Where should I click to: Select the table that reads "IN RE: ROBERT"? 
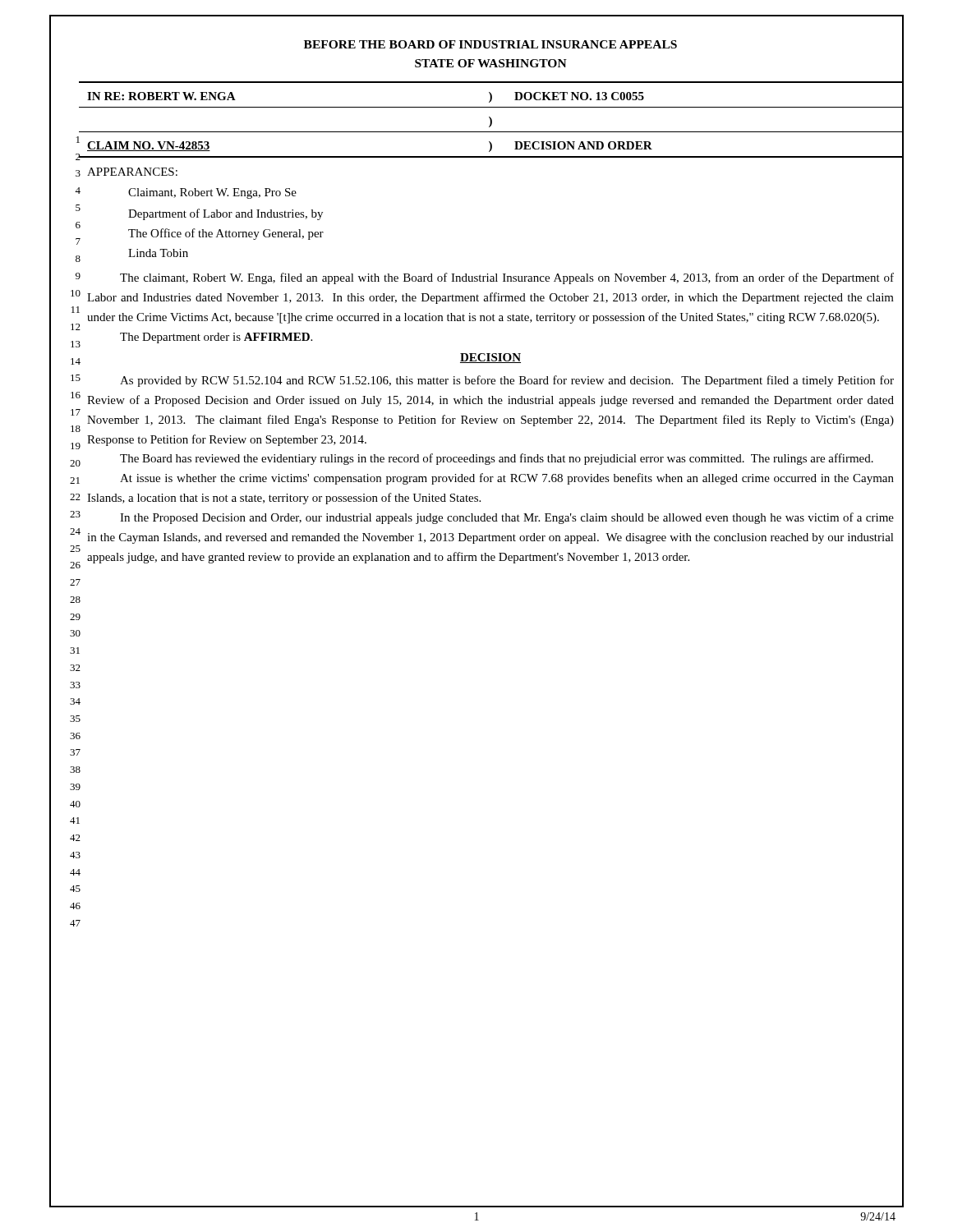[491, 120]
